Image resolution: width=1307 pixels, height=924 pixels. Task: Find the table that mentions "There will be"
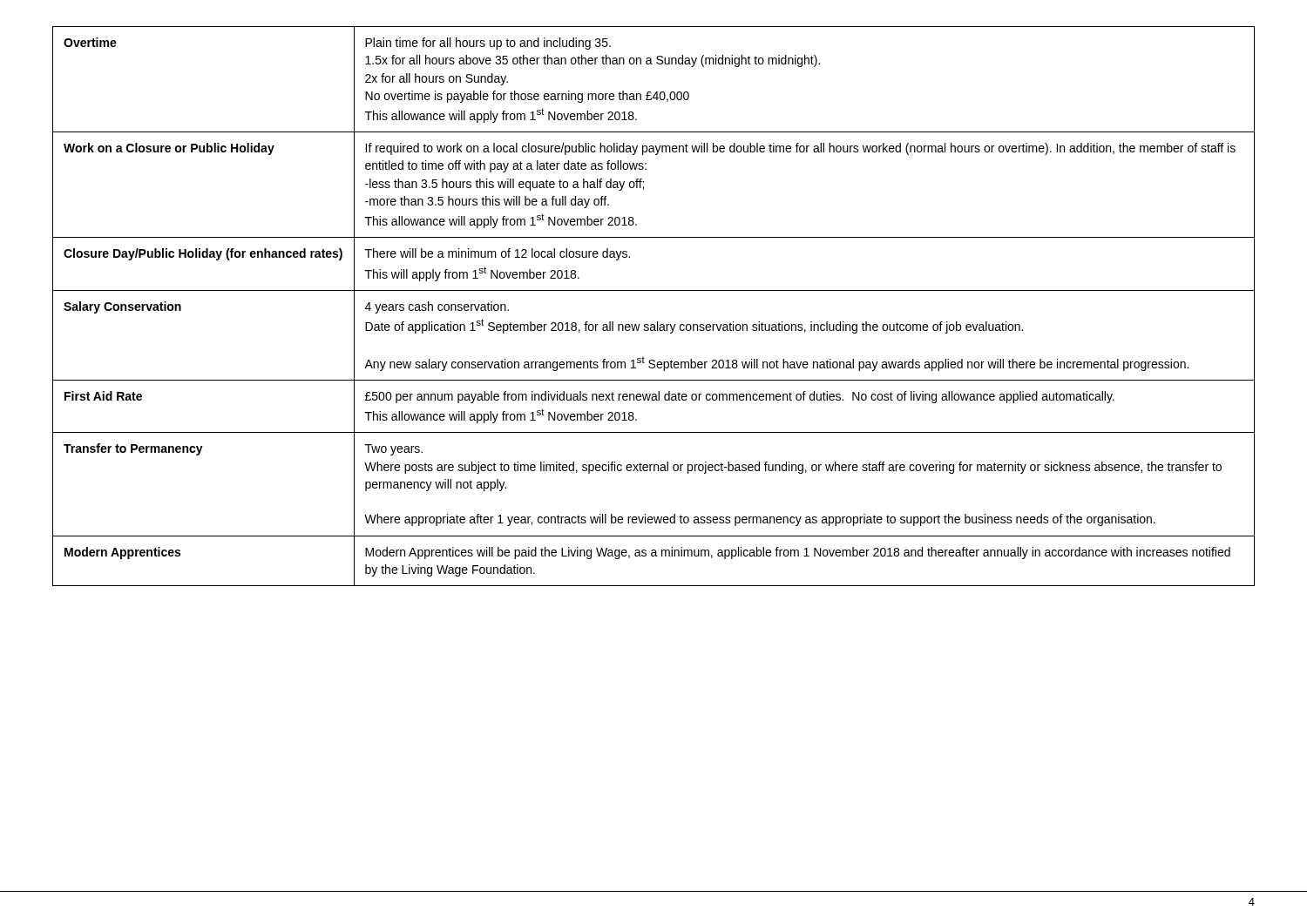pos(654,306)
